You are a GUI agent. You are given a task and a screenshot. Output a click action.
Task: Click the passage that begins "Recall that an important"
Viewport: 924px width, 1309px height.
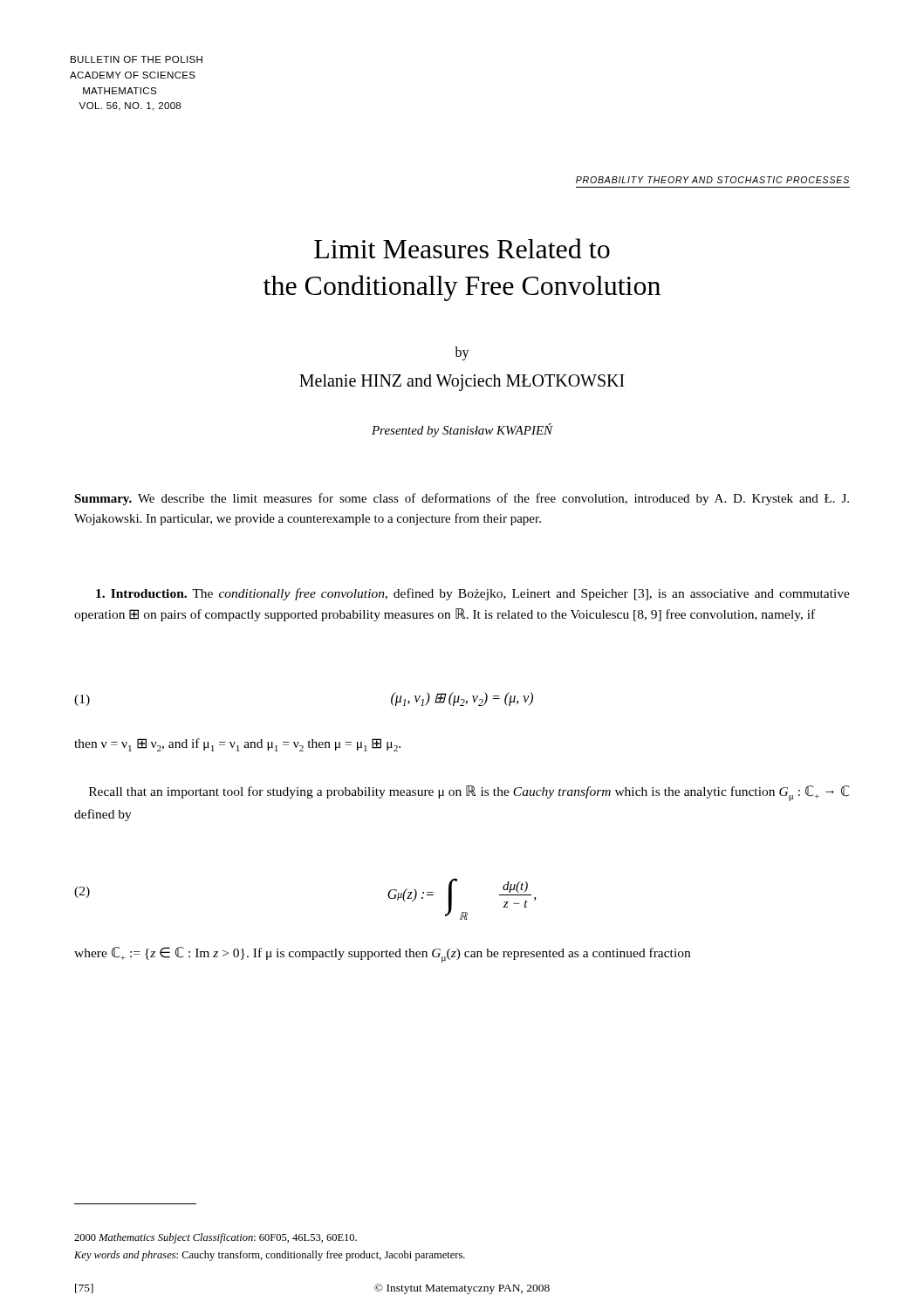(x=462, y=803)
